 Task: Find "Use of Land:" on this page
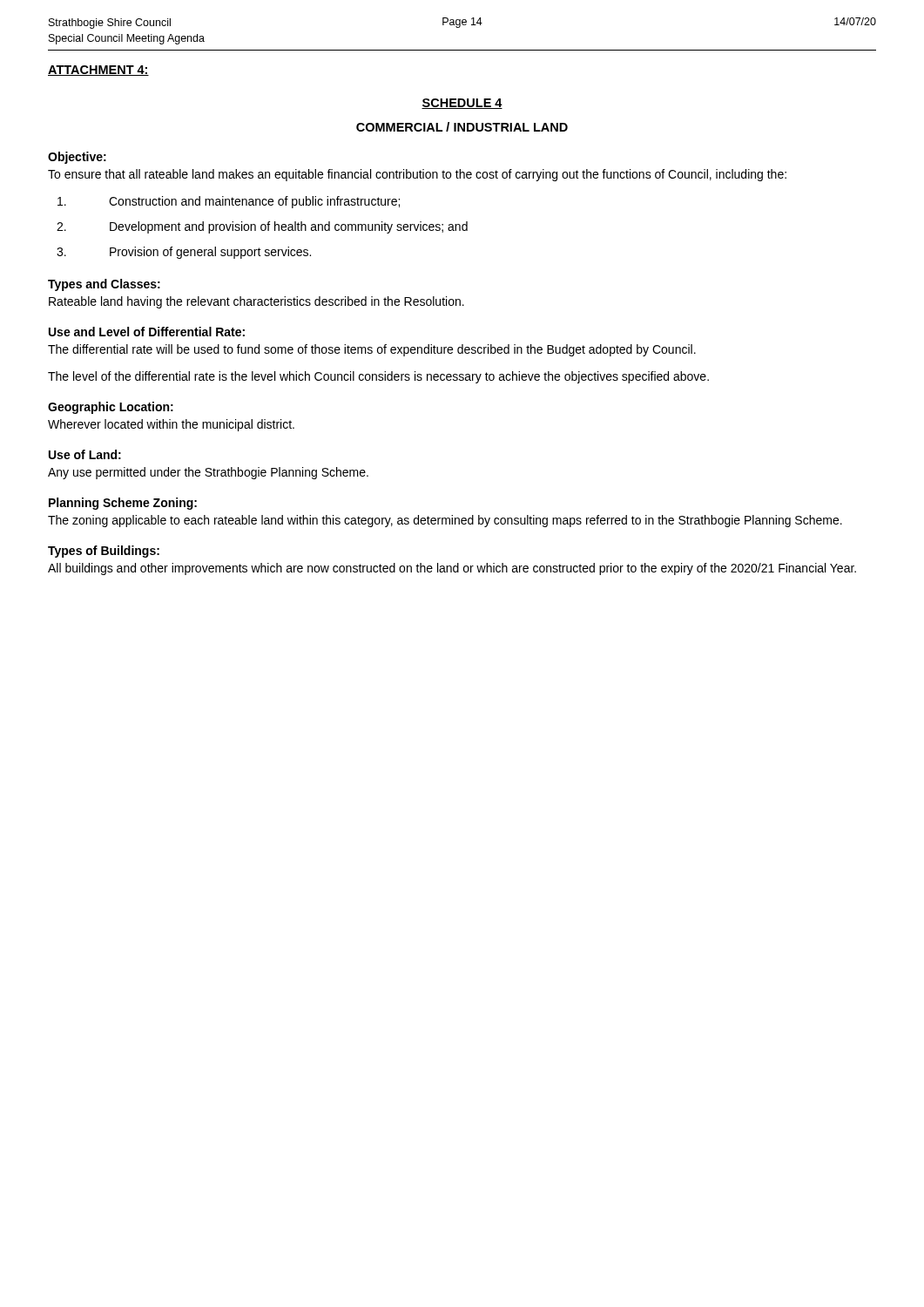(x=85, y=455)
